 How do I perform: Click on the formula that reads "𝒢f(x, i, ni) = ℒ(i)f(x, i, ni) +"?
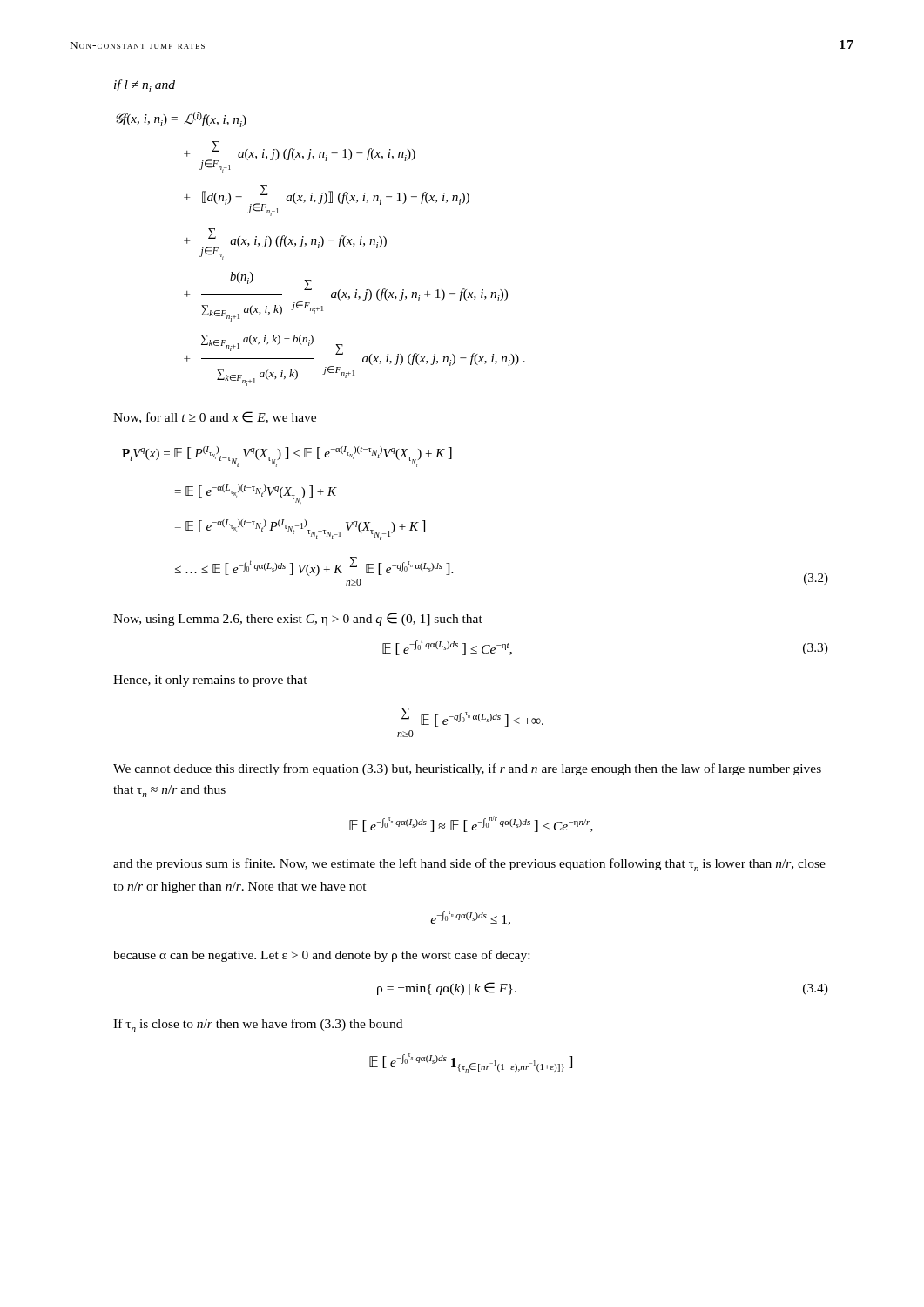(319, 249)
